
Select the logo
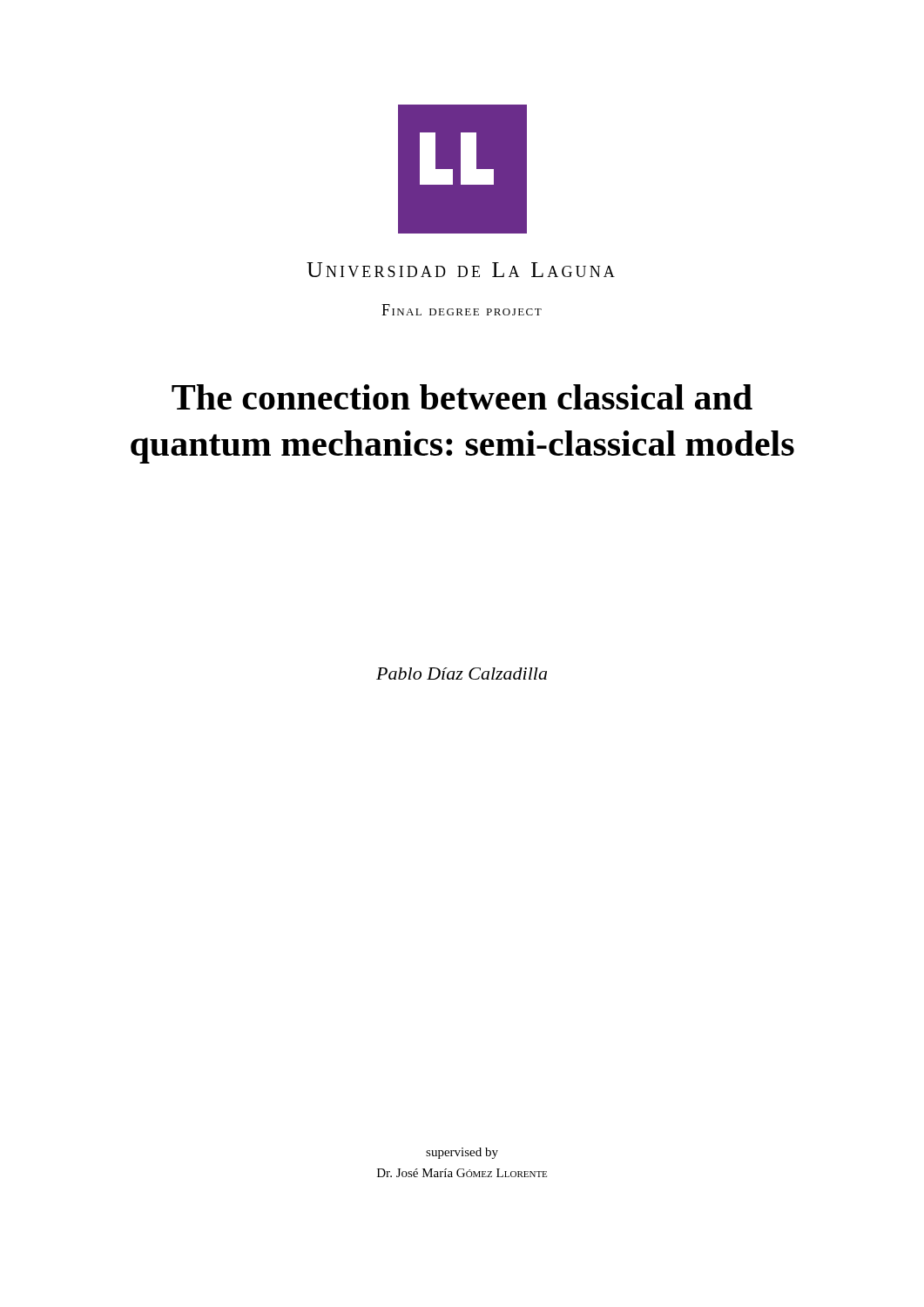click(x=462, y=171)
